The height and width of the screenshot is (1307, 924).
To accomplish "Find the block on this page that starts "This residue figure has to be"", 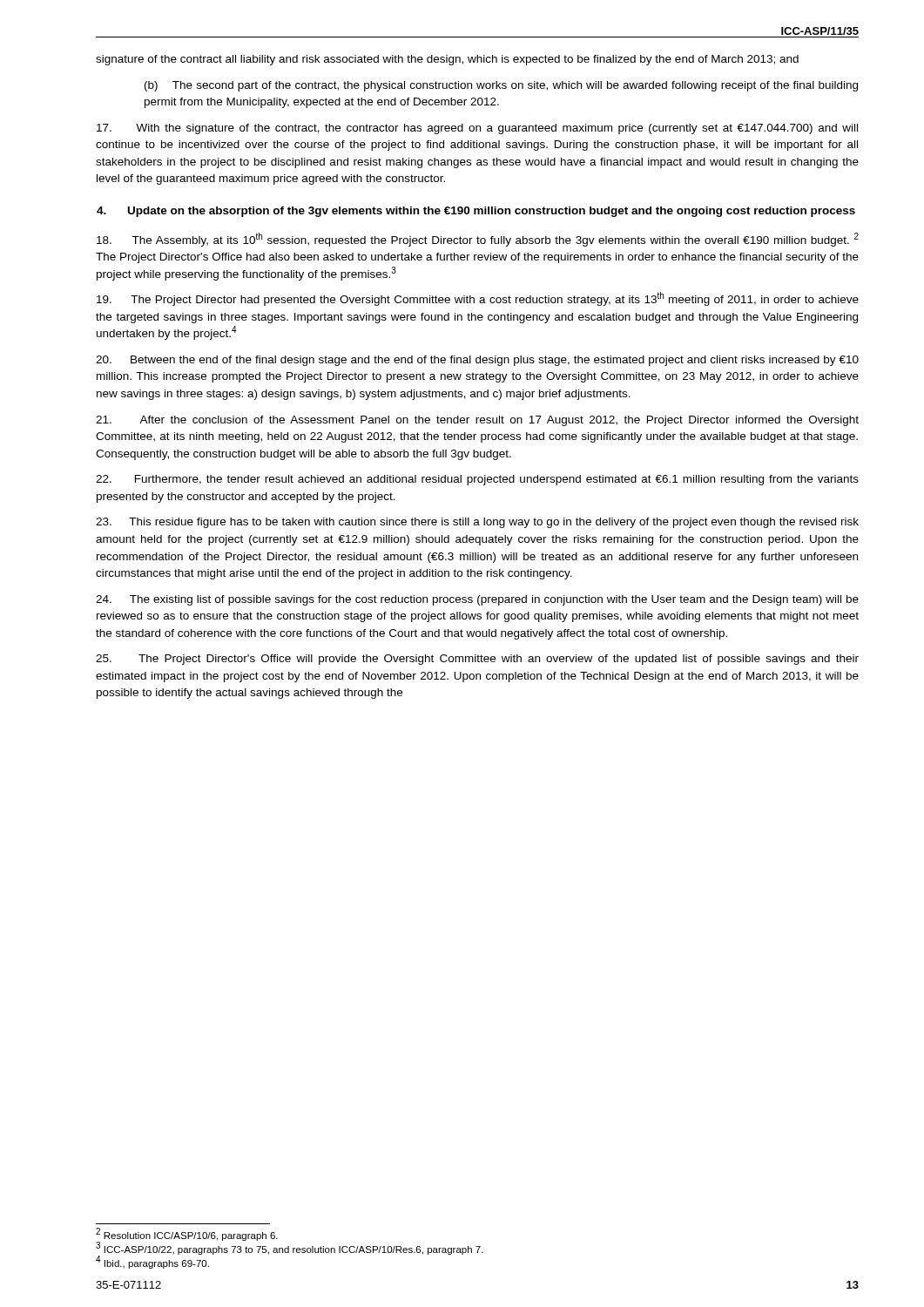I will click(477, 547).
